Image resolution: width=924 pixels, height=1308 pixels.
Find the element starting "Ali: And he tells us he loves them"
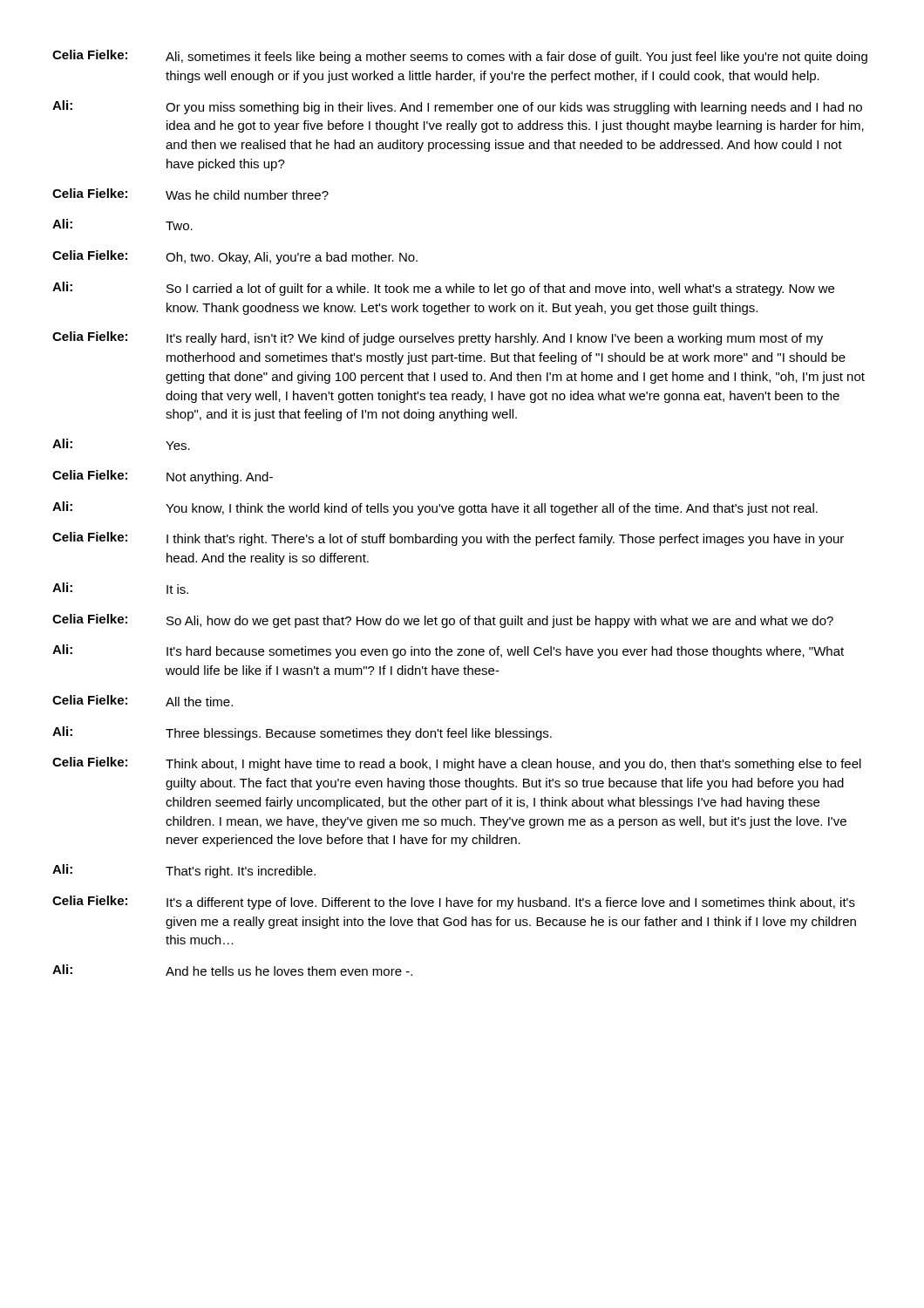pyautogui.click(x=232, y=970)
